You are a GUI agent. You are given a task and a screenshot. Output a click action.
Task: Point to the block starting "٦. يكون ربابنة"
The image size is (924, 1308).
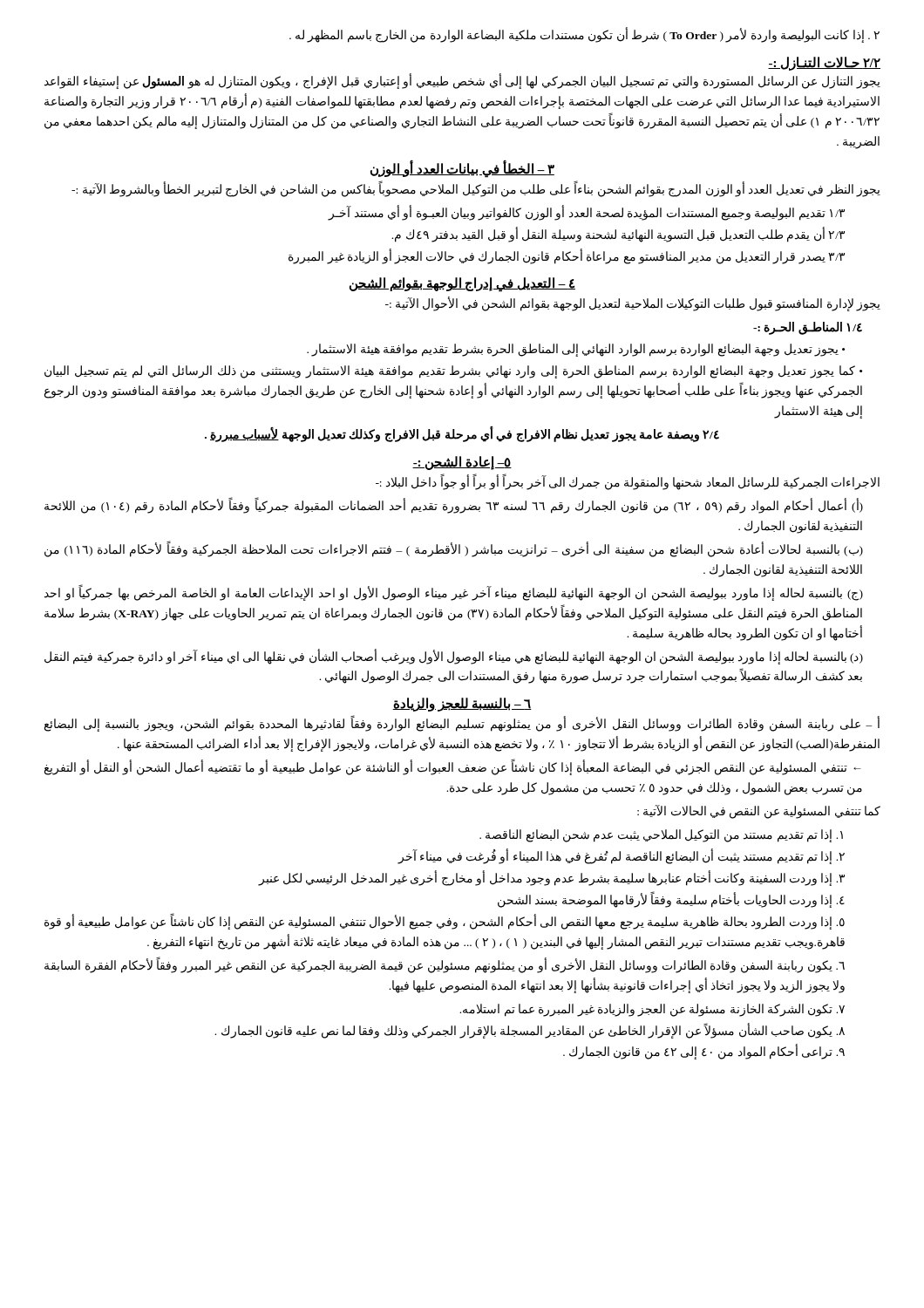tap(445, 975)
